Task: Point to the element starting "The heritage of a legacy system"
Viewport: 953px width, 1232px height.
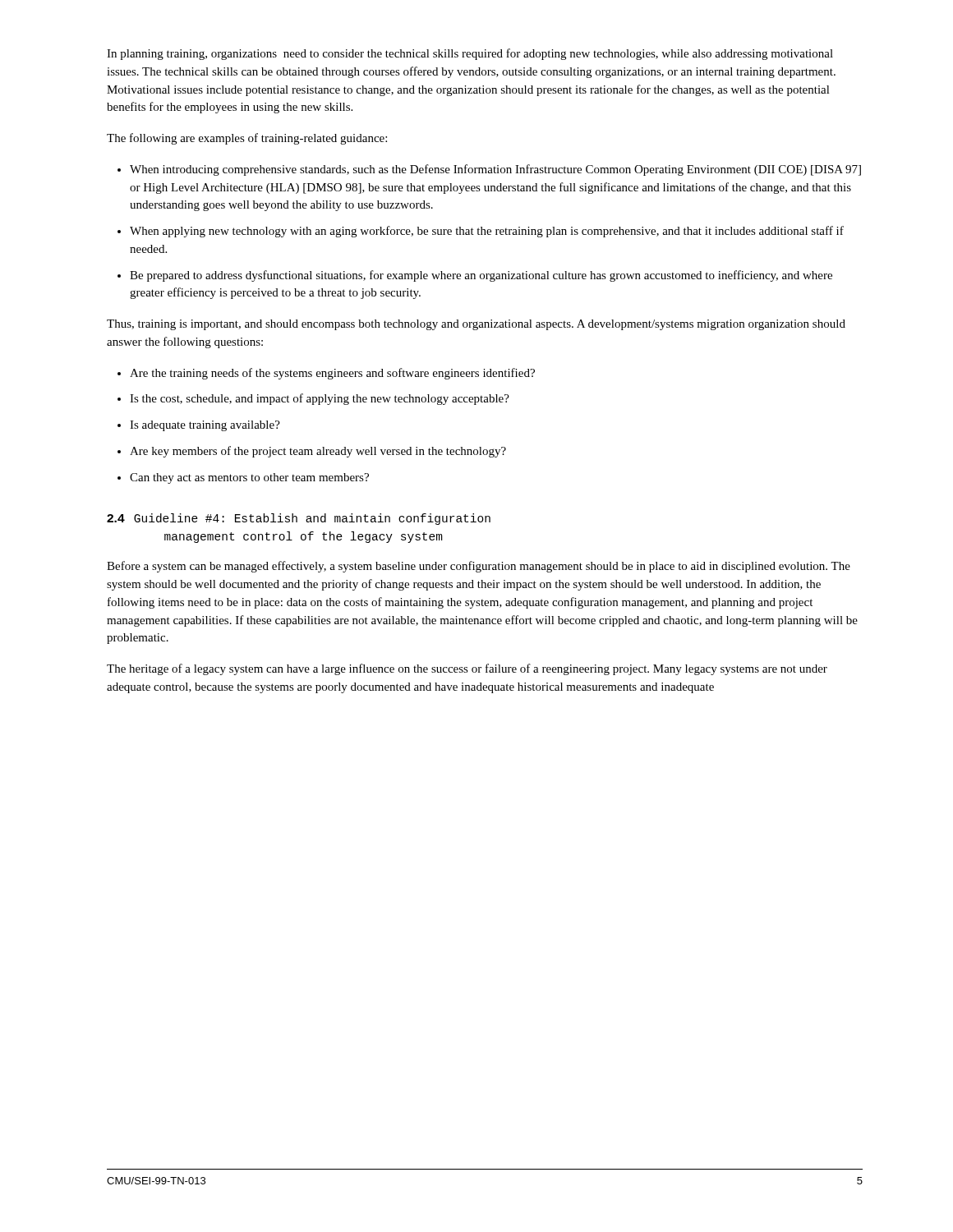Action: point(485,678)
